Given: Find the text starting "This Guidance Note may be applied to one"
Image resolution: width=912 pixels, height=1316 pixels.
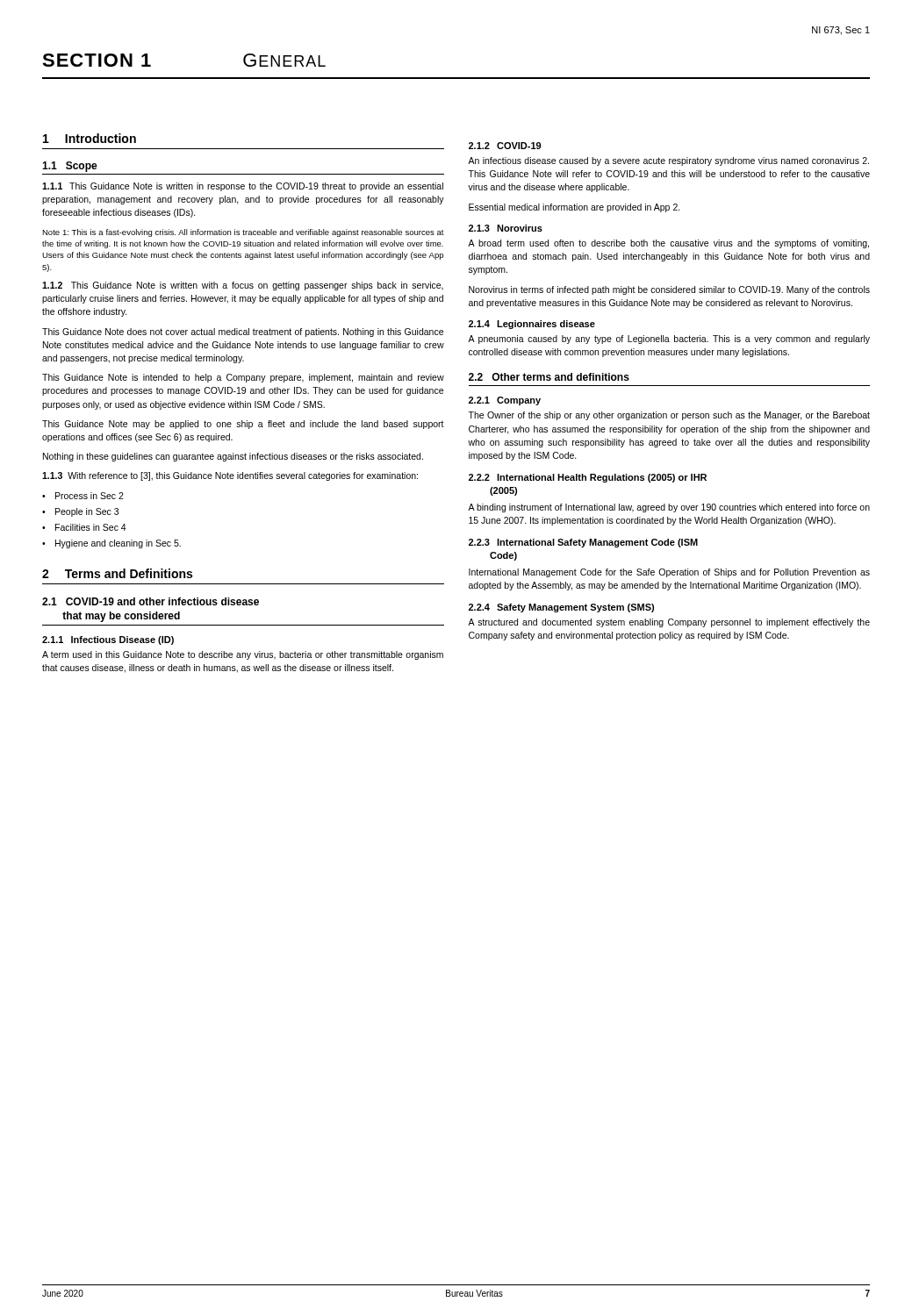Looking at the screenshot, I should point(243,430).
